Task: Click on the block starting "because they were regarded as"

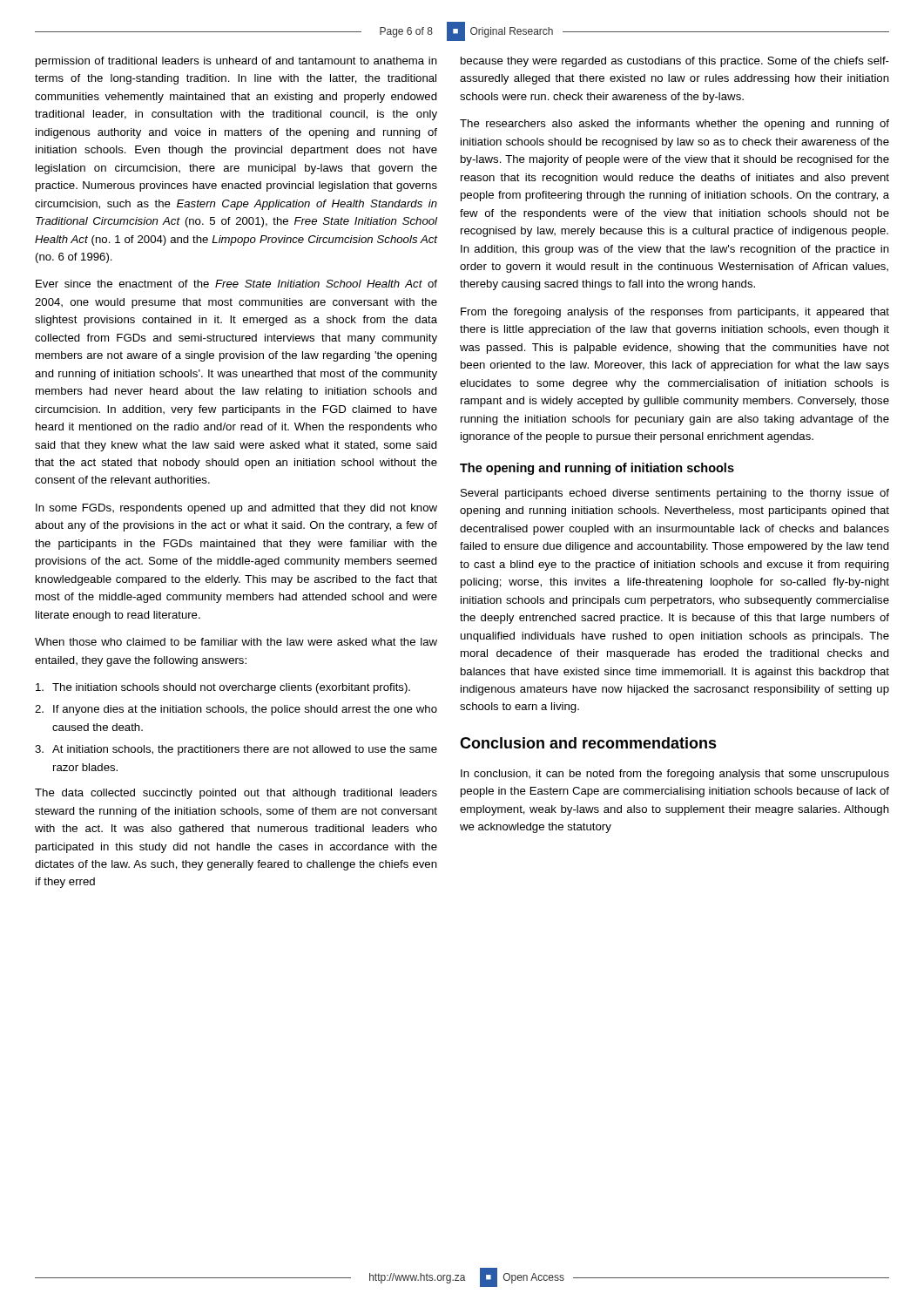Action: (674, 78)
